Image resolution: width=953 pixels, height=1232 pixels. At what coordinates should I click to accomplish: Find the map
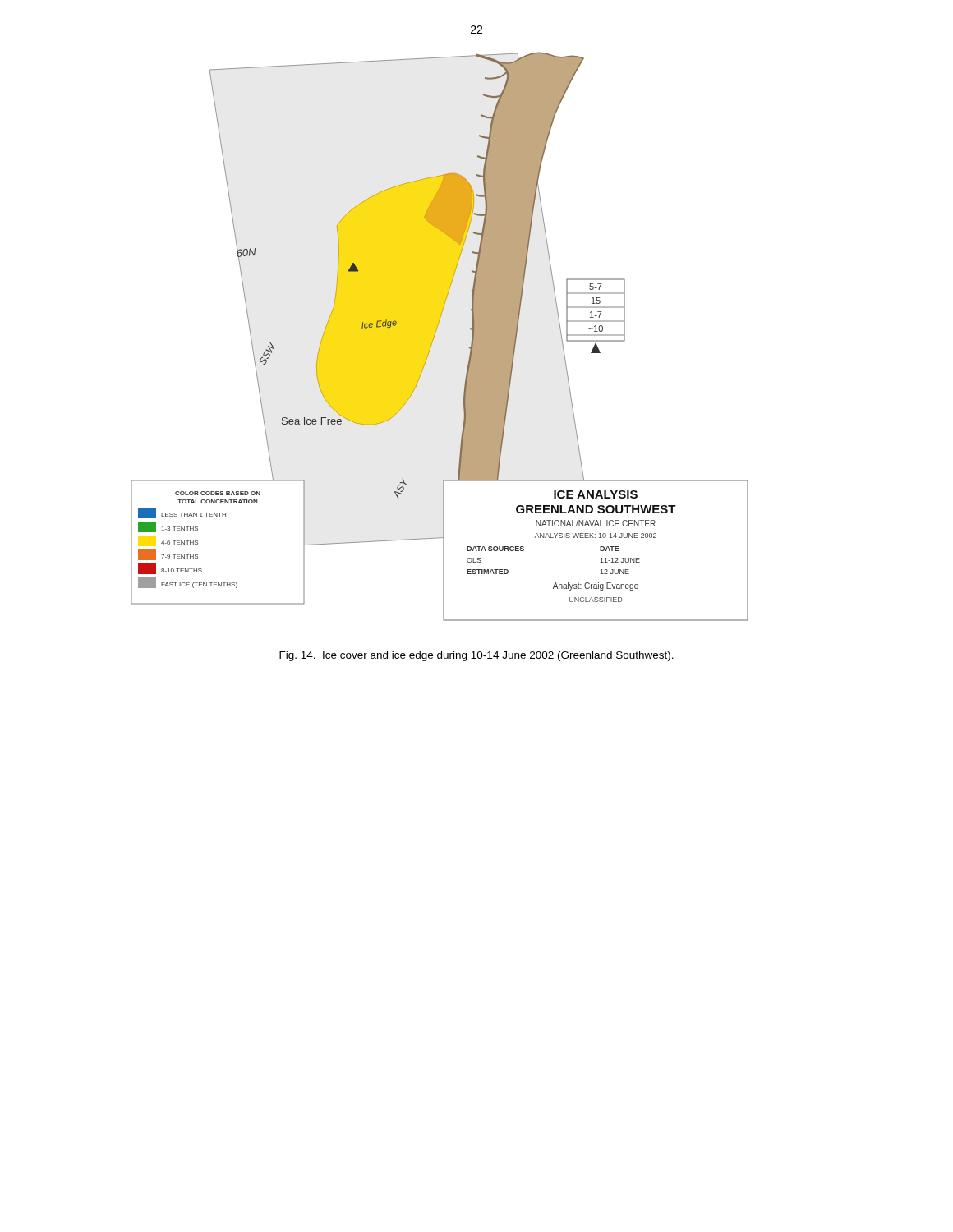pyautogui.click(x=435, y=341)
